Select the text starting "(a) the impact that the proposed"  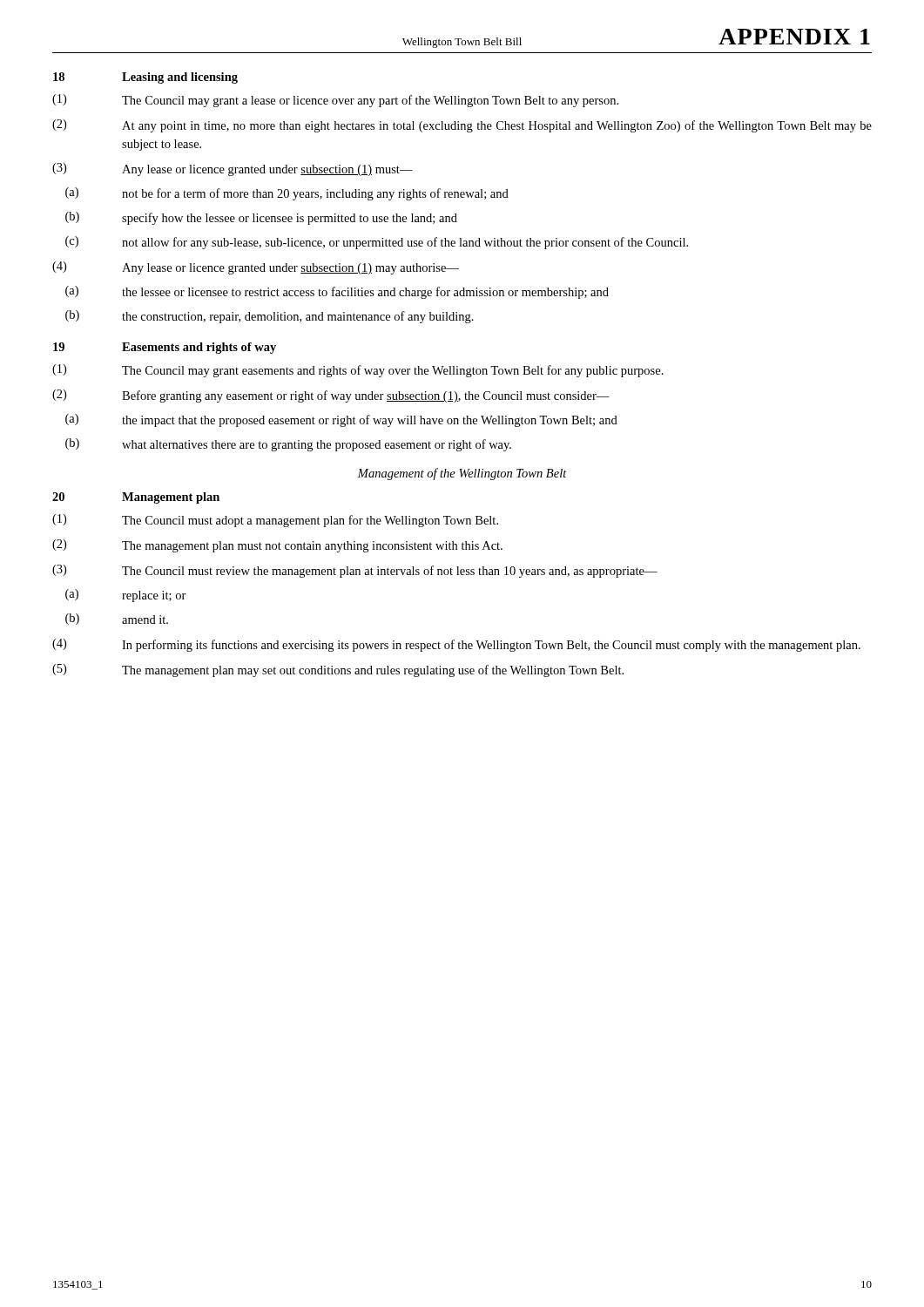[462, 421]
